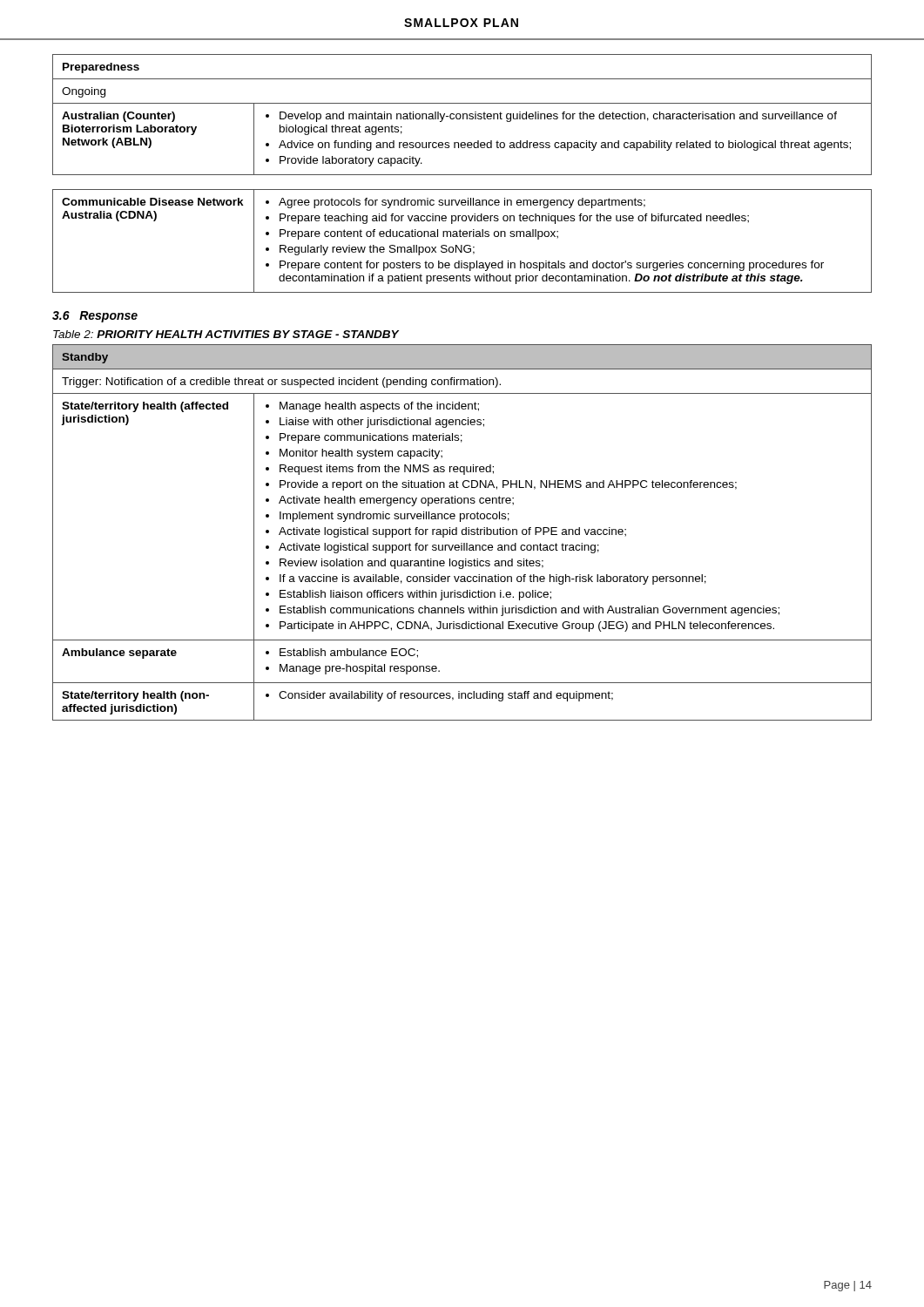
Task: Locate the text block starting "3.6 Response"
Action: click(x=95, y=317)
